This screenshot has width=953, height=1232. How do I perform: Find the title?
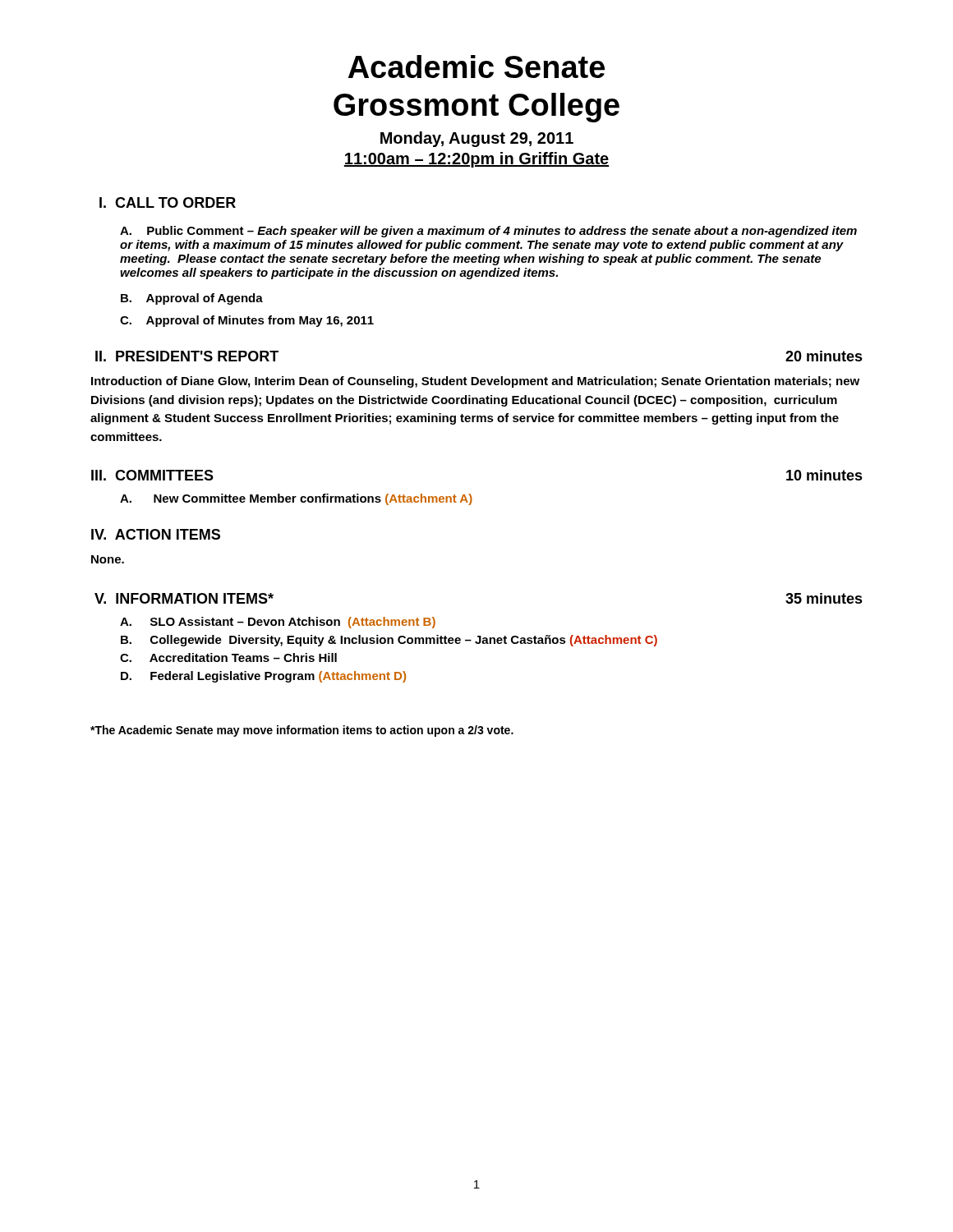tap(476, 109)
